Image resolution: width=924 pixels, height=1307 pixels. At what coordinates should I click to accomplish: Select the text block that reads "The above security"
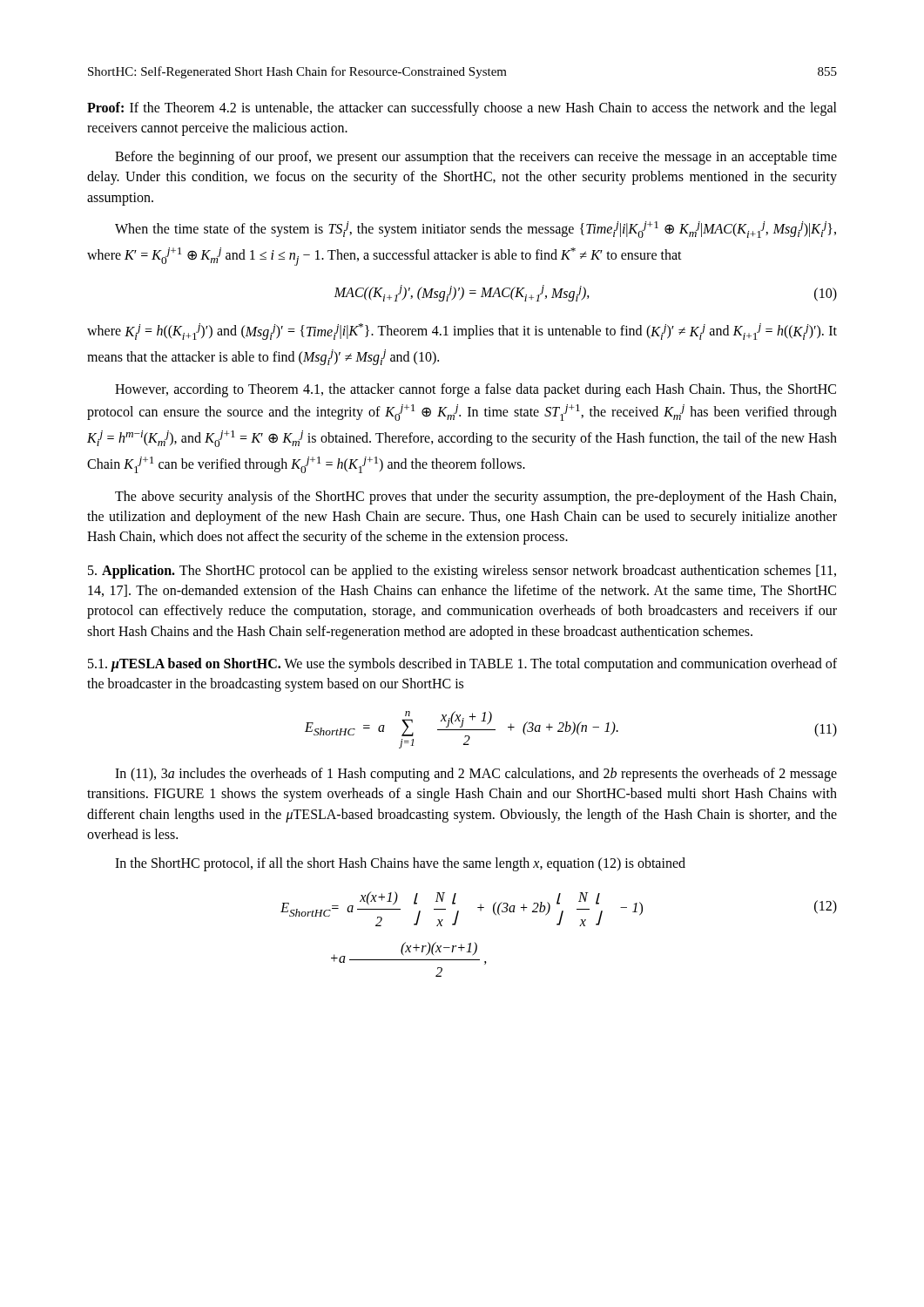coord(462,516)
